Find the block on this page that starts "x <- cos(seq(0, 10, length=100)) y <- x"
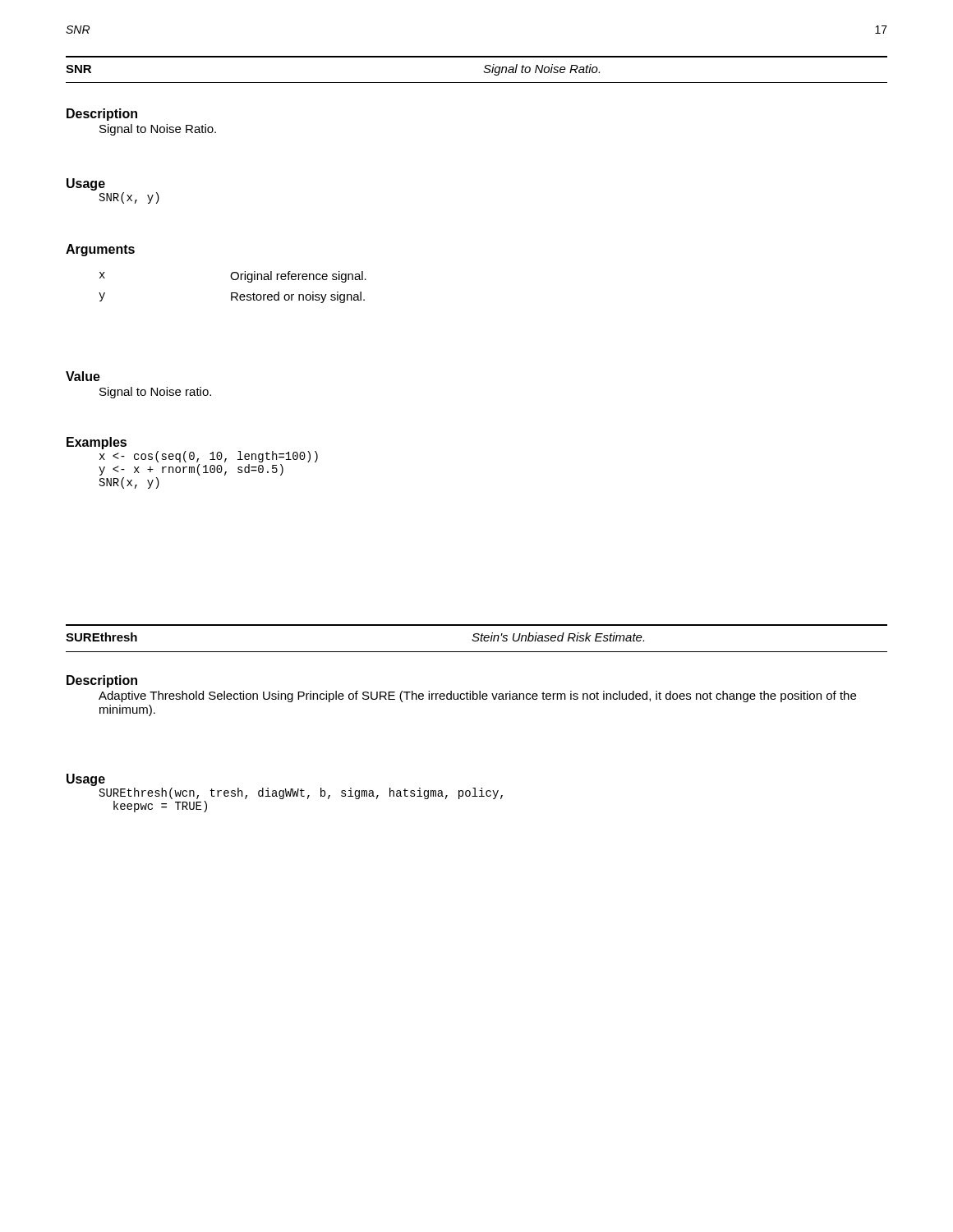Viewport: 953px width, 1232px height. (x=209, y=457)
